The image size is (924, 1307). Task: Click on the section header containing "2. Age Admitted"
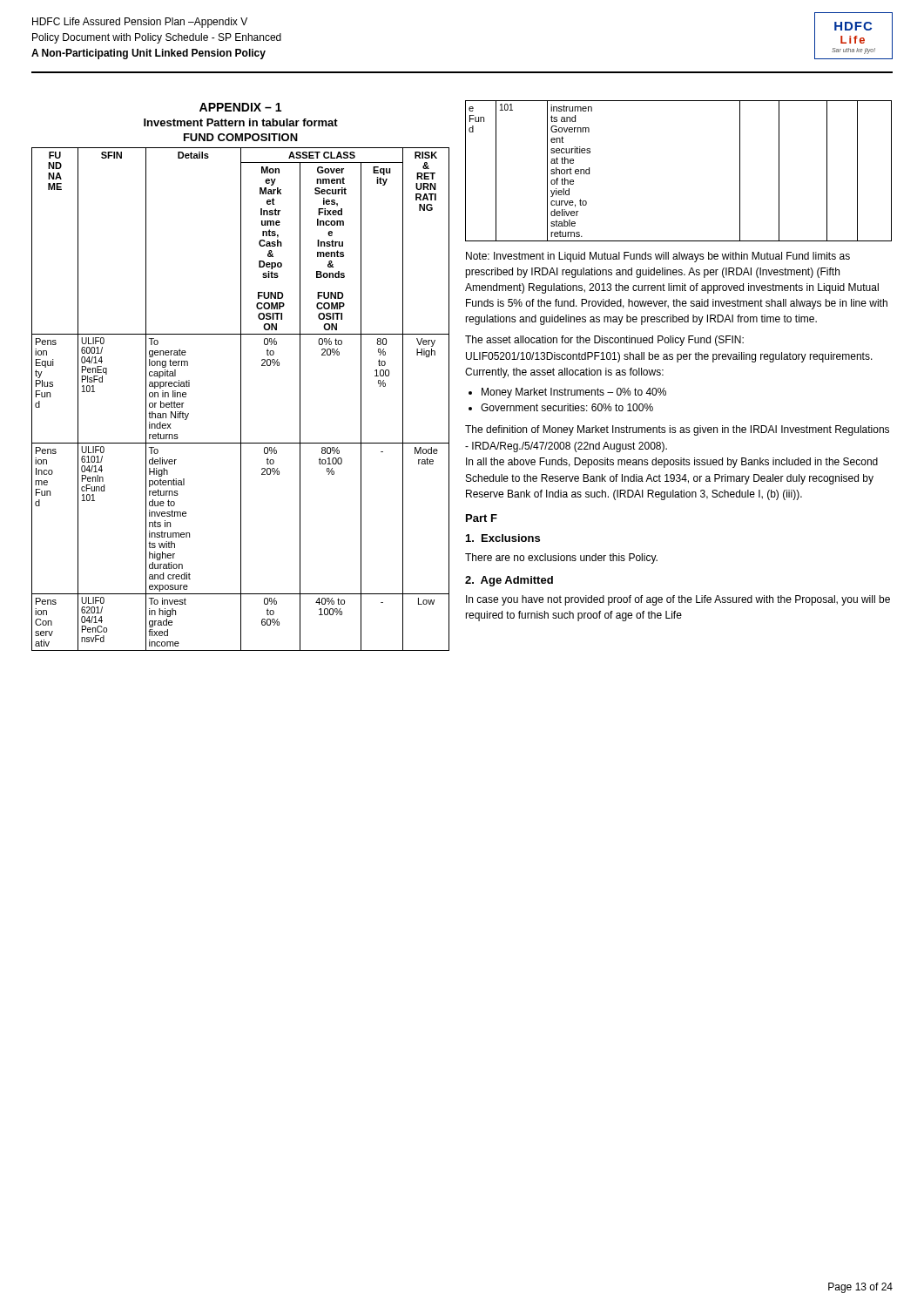tap(509, 580)
